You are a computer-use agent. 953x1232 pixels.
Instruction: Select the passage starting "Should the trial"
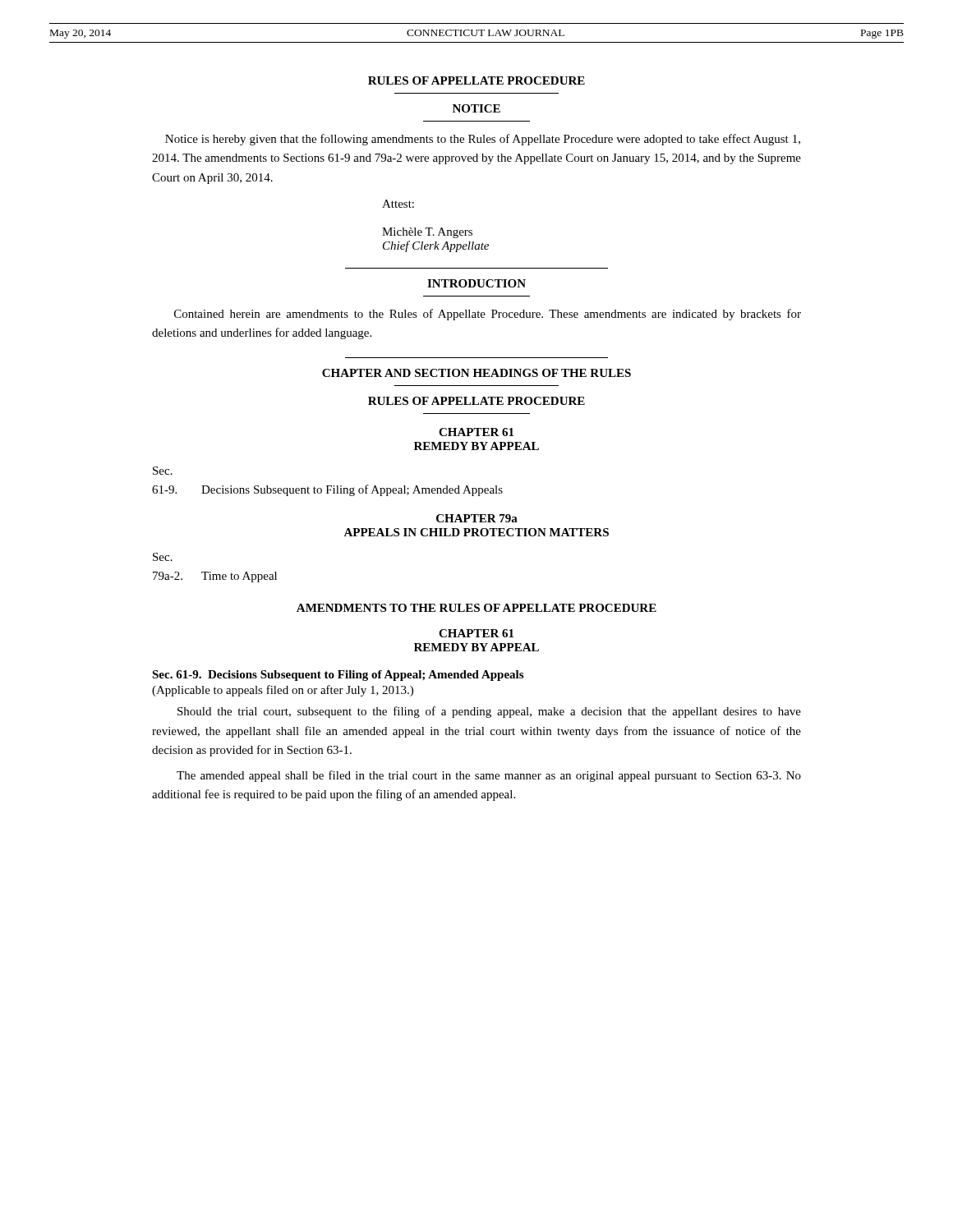[476, 731]
